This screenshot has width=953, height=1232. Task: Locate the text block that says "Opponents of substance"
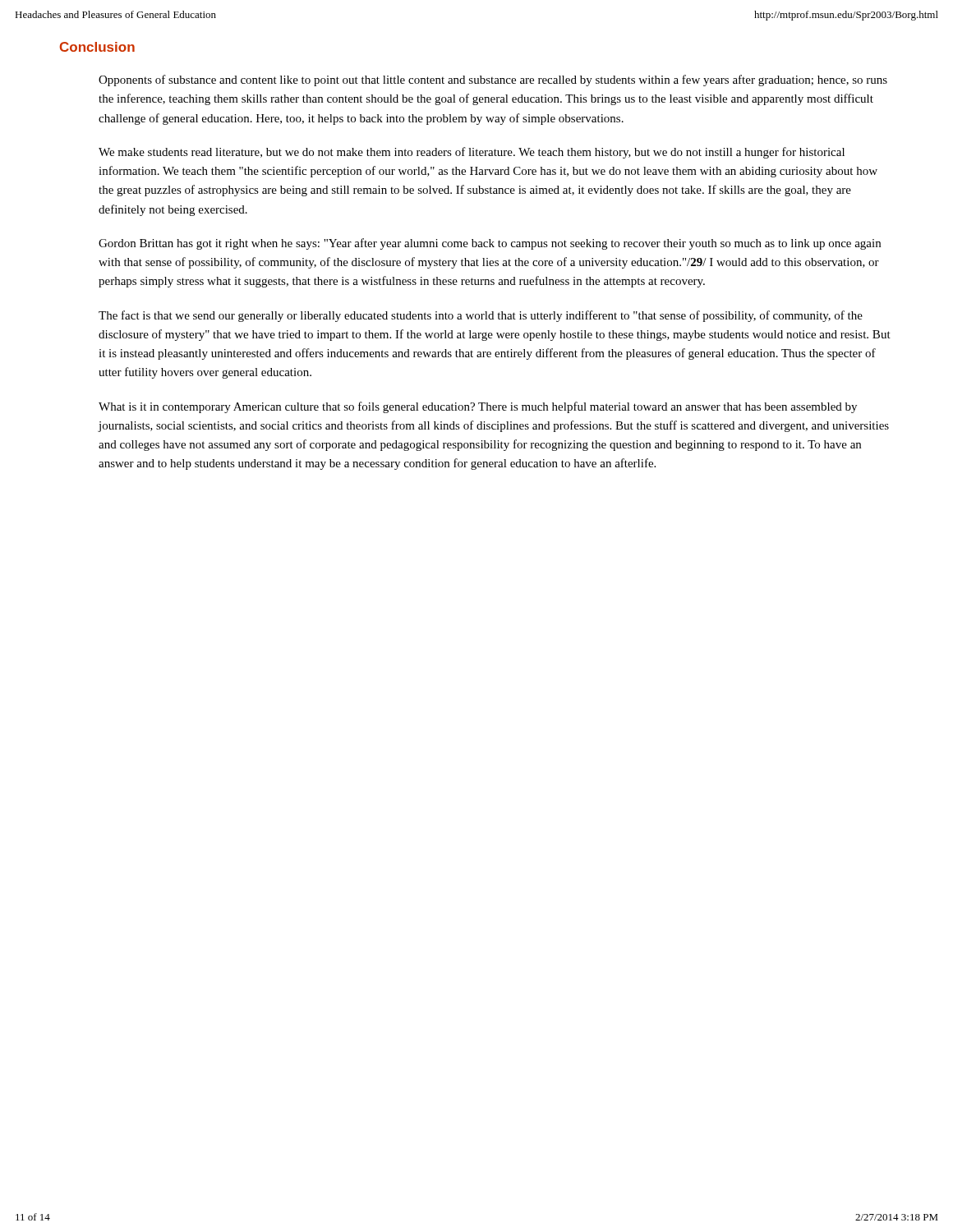pyautogui.click(x=493, y=99)
